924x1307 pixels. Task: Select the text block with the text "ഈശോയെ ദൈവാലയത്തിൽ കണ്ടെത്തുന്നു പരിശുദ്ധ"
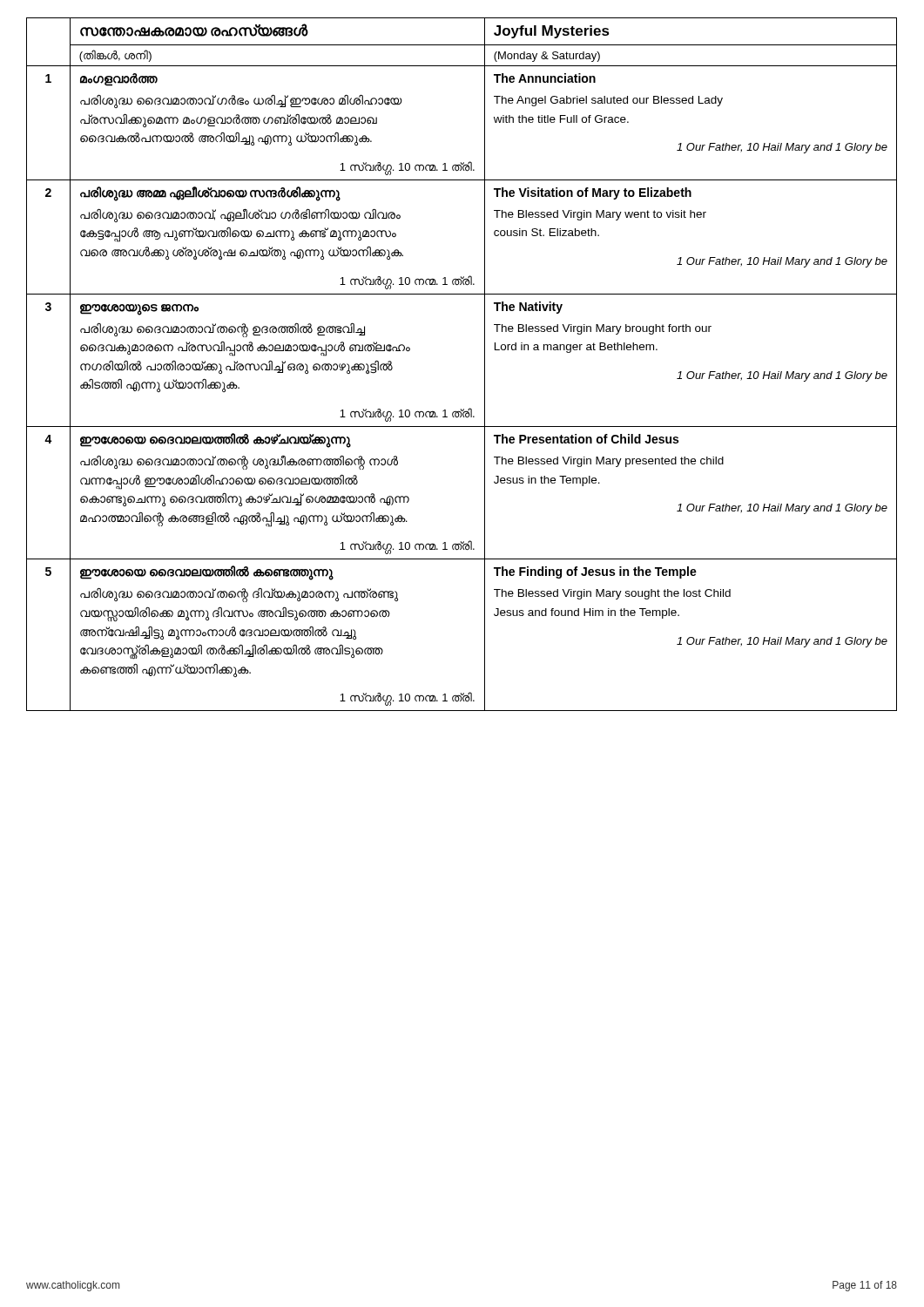coord(277,635)
